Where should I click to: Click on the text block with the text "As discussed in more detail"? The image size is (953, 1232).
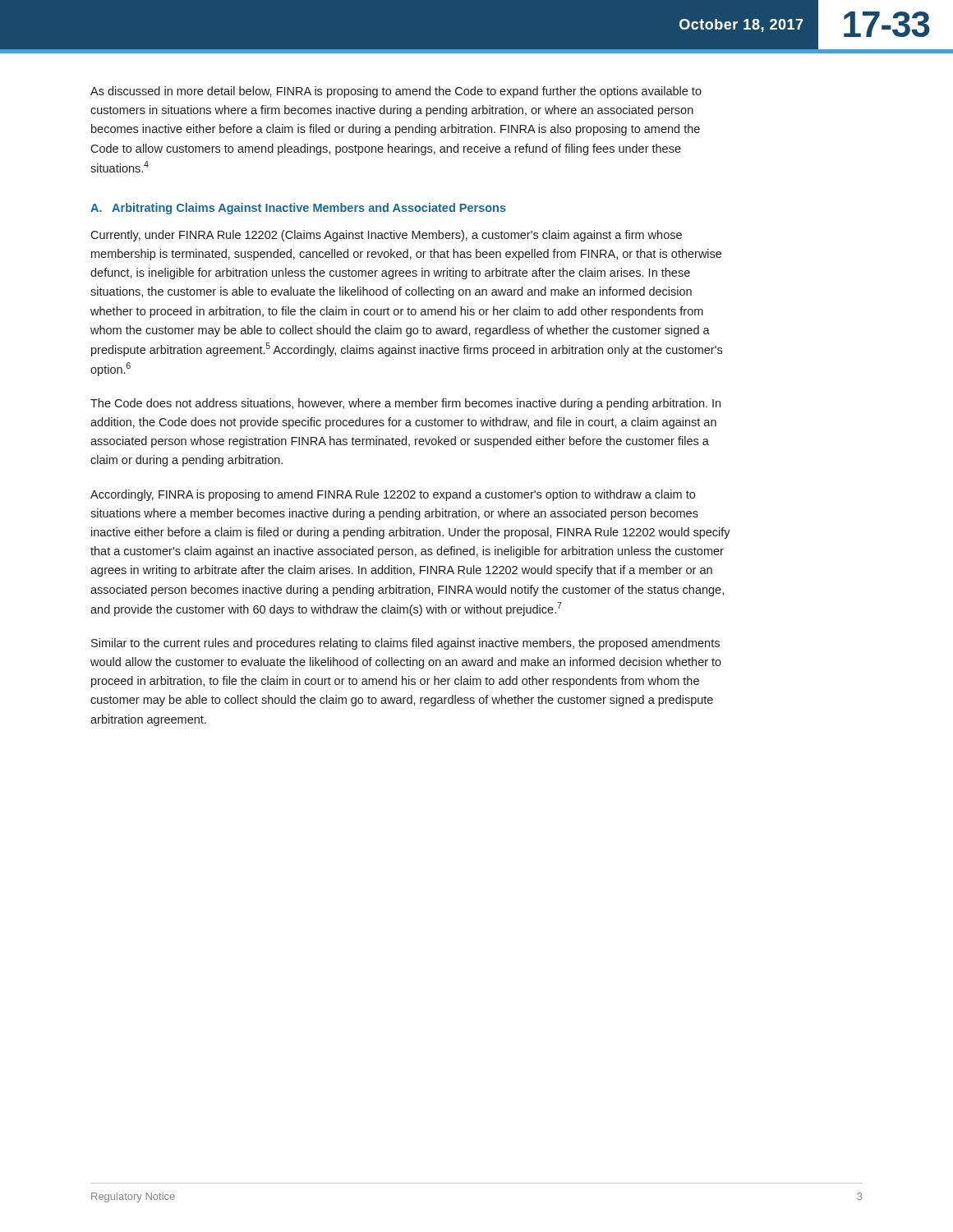[396, 130]
